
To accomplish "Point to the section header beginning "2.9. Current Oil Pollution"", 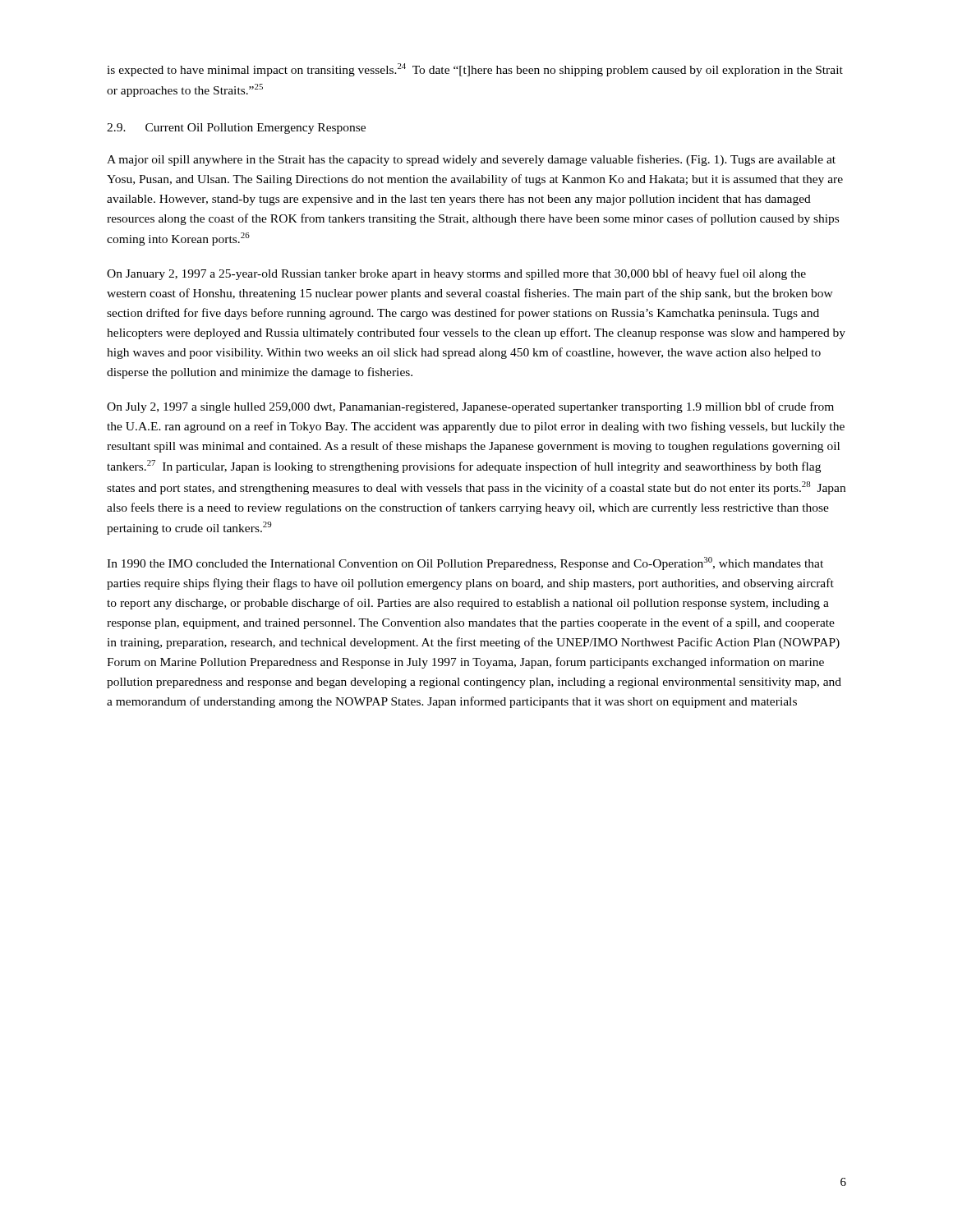I will [236, 127].
